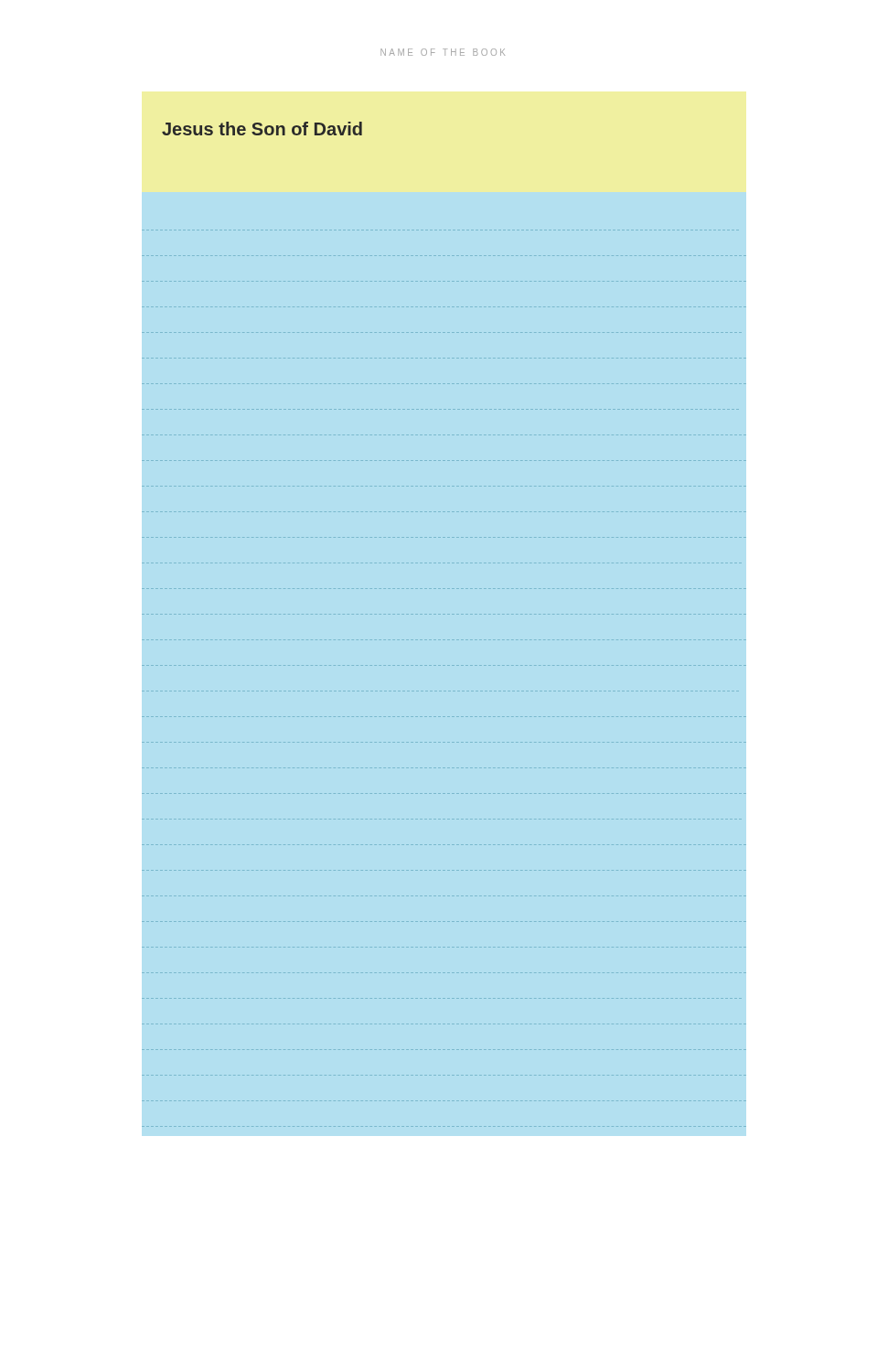Find "Jesus the Son of David" on this page
This screenshot has height=1372, width=888.
click(262, 129)
